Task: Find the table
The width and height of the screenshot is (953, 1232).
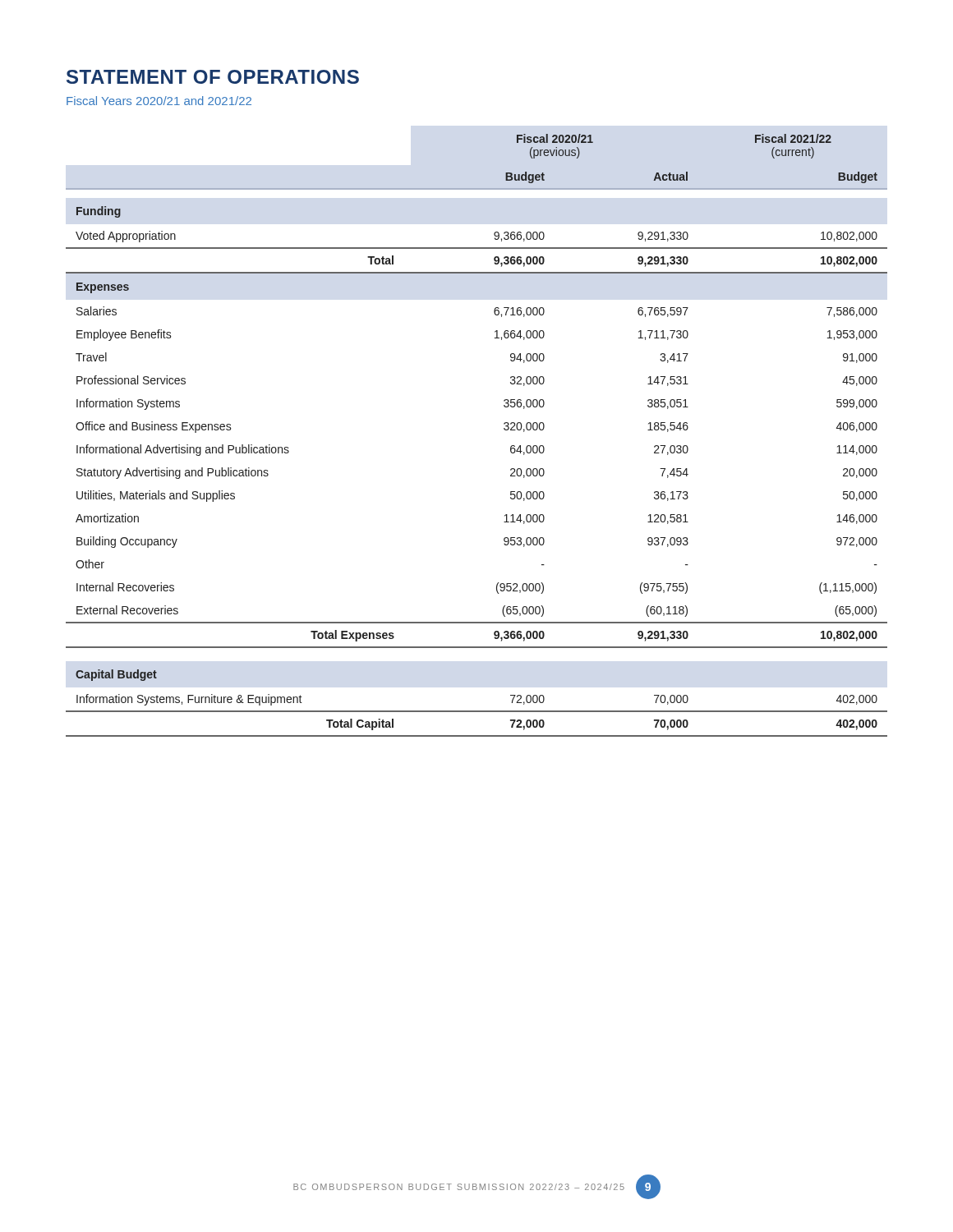Action: [x=476, y=431]
